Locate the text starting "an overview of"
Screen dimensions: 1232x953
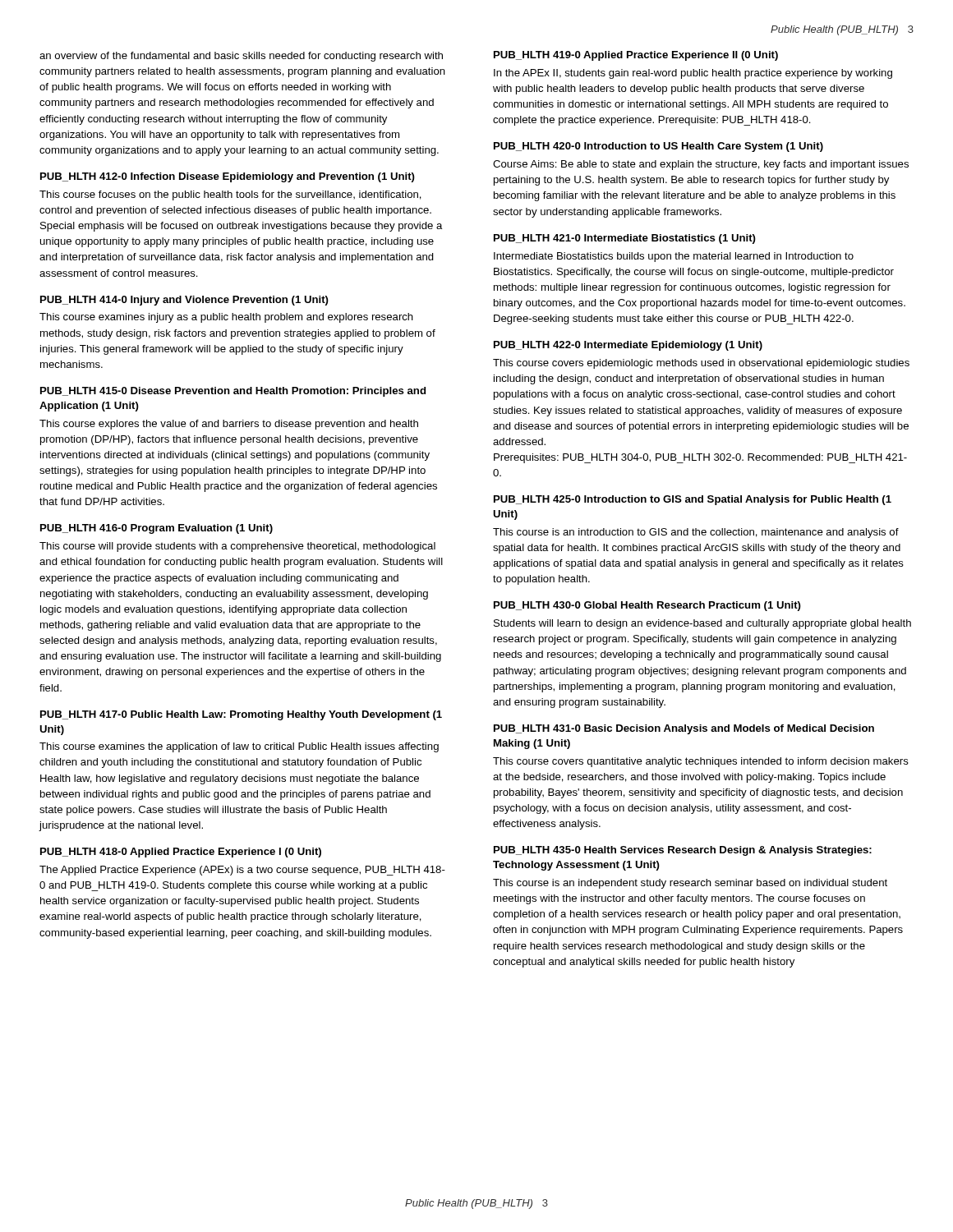pos(242,103)
